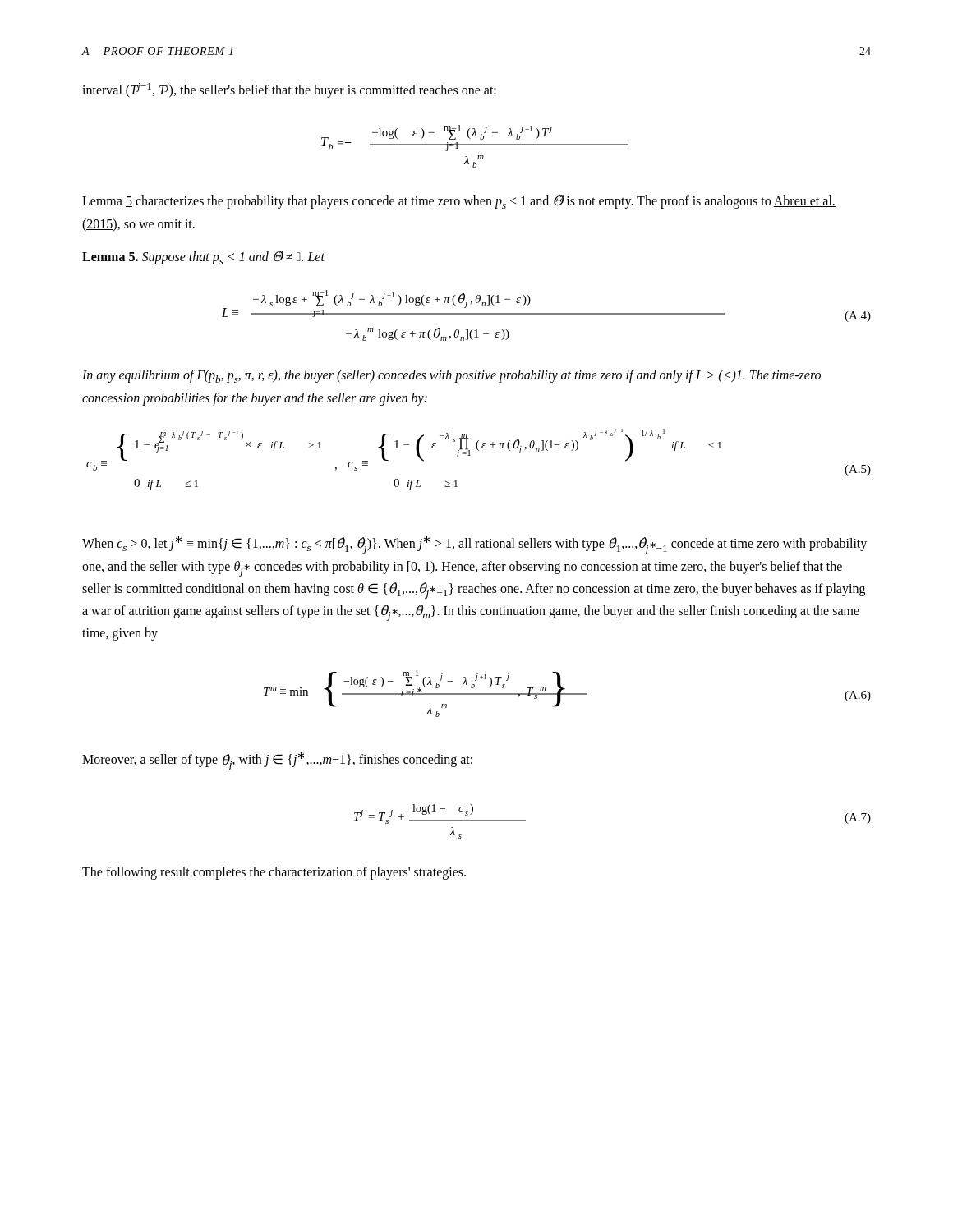
Task: Locate the text block that reads "When cs >"
Action: [x=475, y=586]
